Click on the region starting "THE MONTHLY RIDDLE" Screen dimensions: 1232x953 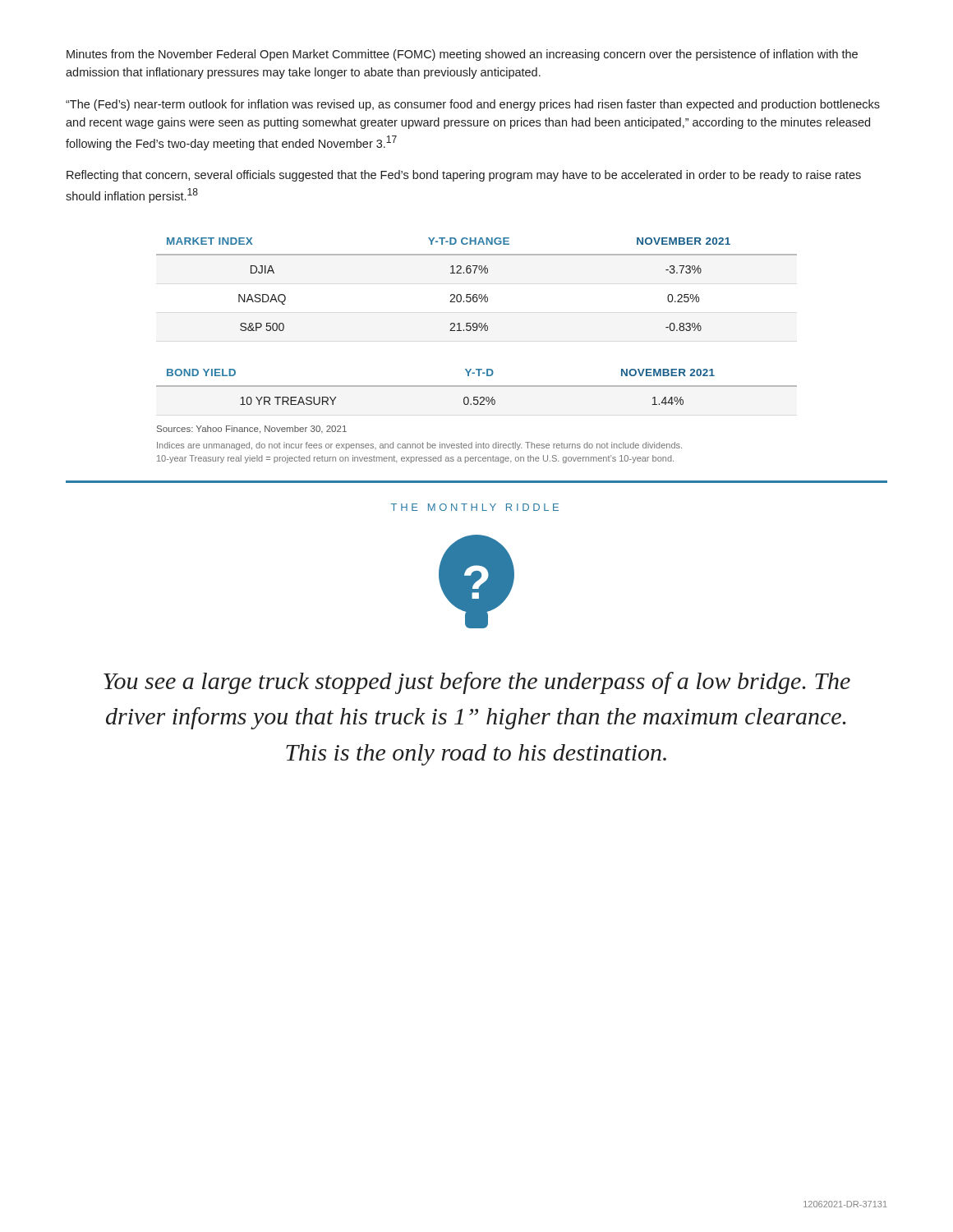click(476, 507)
